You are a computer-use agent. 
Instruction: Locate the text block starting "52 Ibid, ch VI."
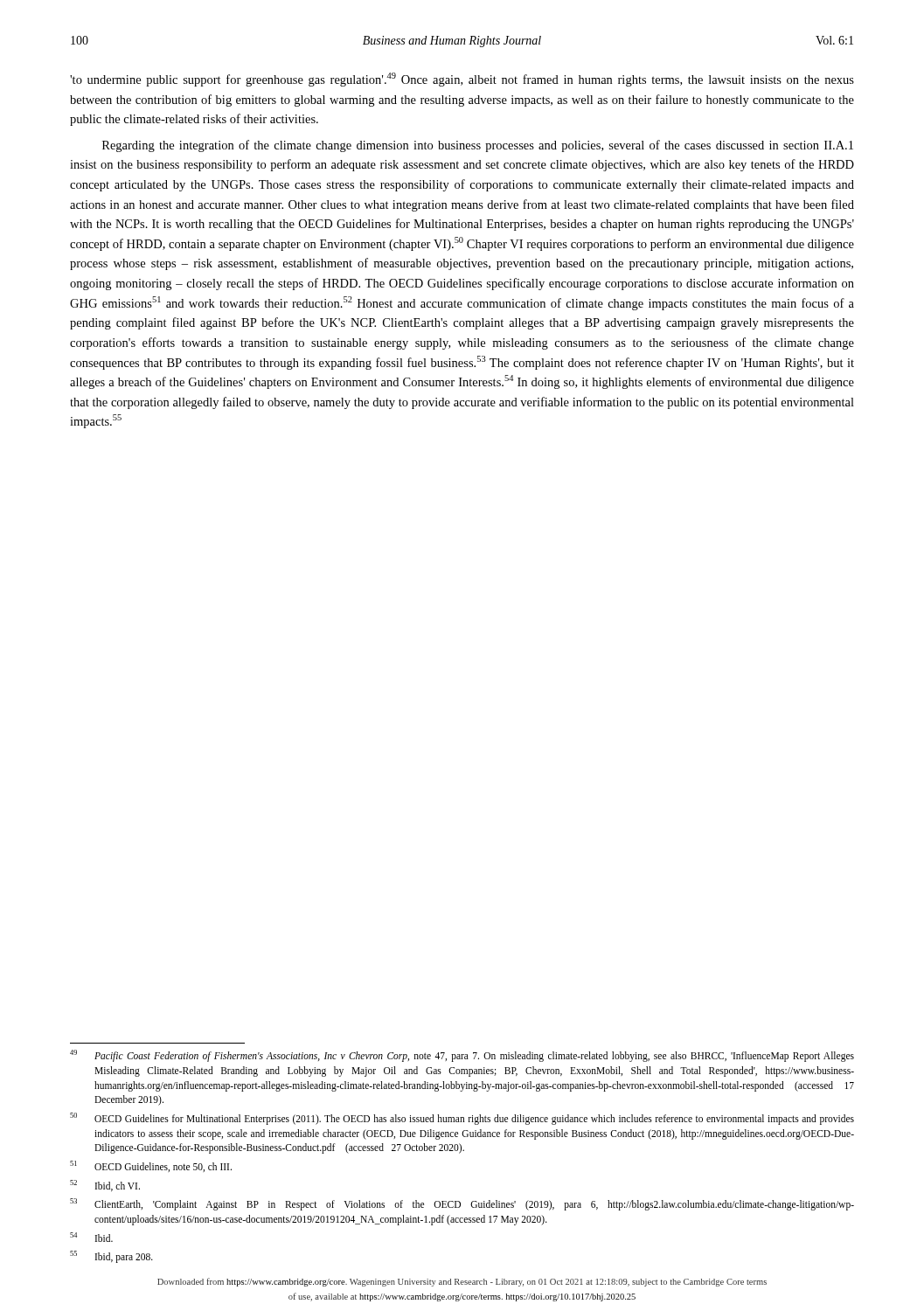[105, 1186]
